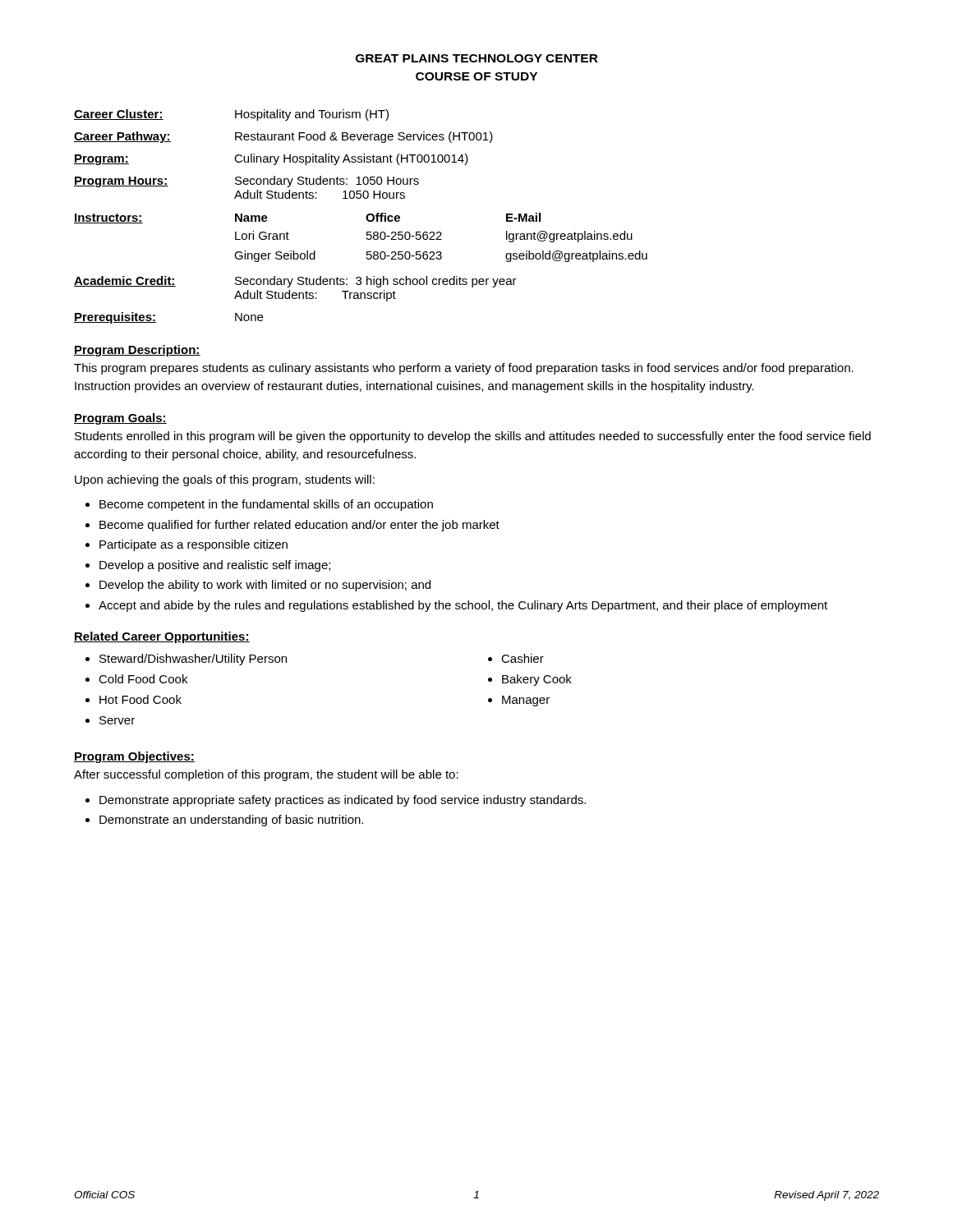Find the list item that says "Demonstrate appropriate safety practices"
Viewport: 953px width, 1232px height.
[343, 799]
